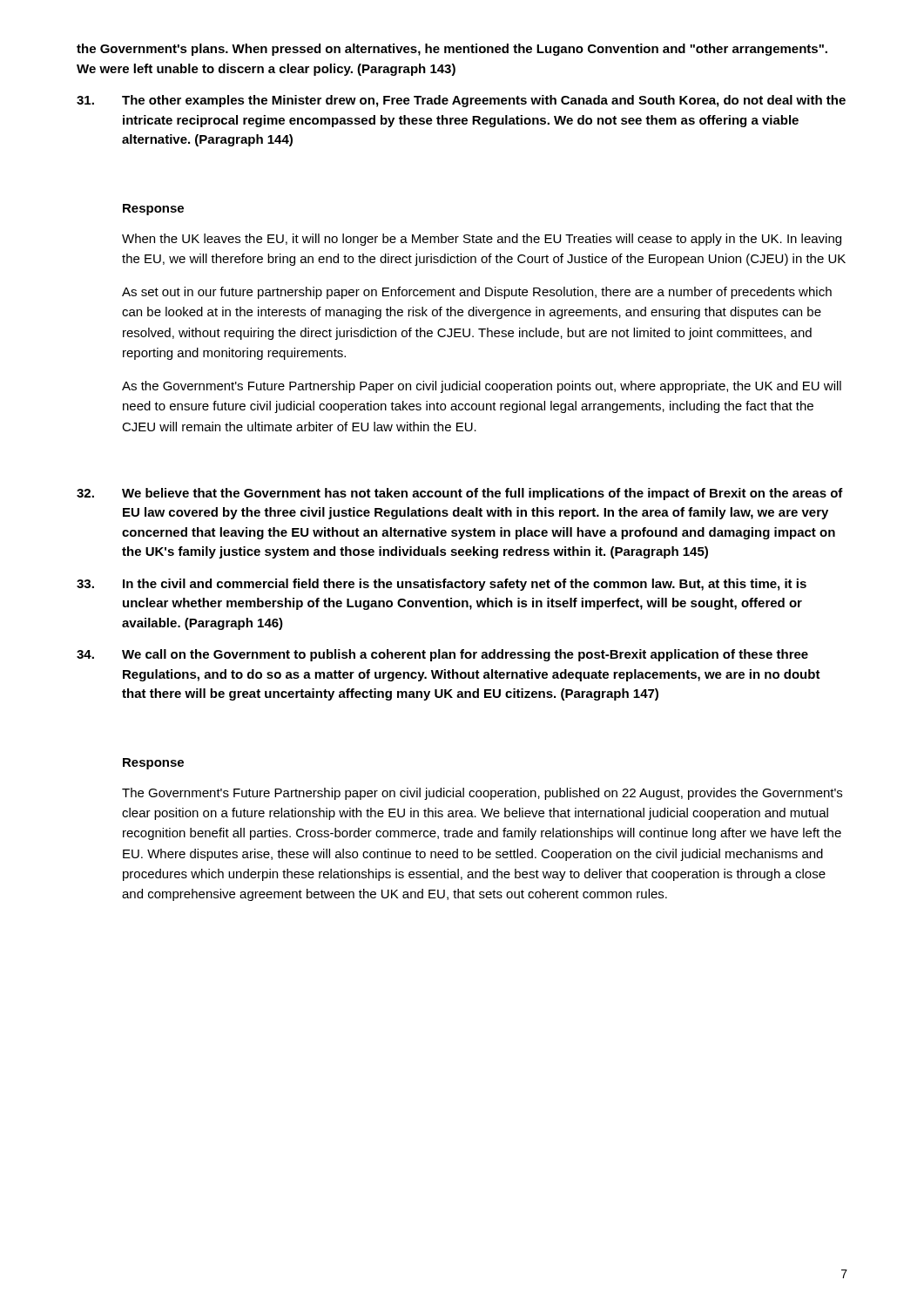This screenshot has width=924, height=1307.
Task: Locate the block of text that opens with "As set out"
Action: click(485, 322)
